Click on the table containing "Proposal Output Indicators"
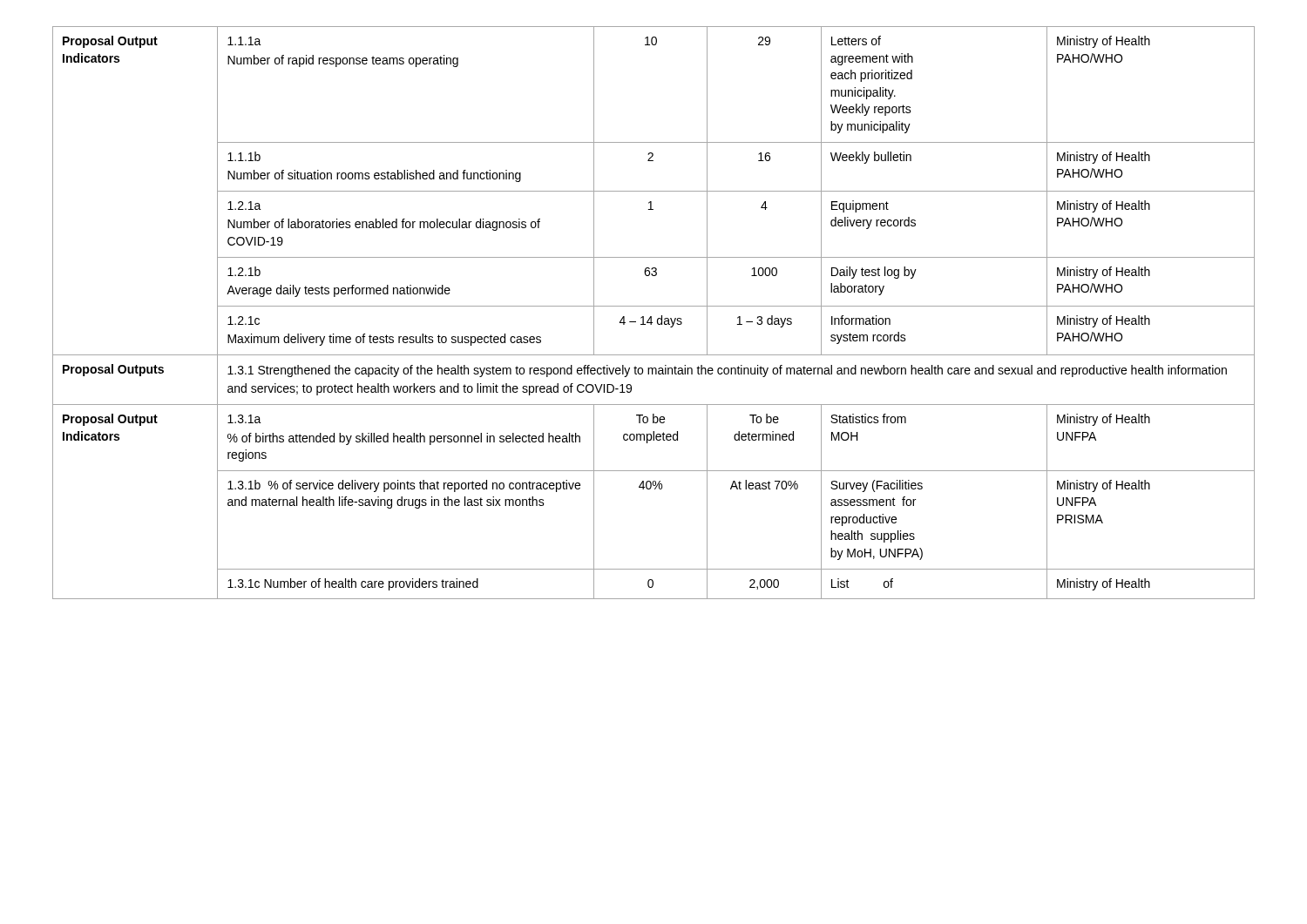The height and width of the screenshot is (924, 1307). click(x=654, y=313)
